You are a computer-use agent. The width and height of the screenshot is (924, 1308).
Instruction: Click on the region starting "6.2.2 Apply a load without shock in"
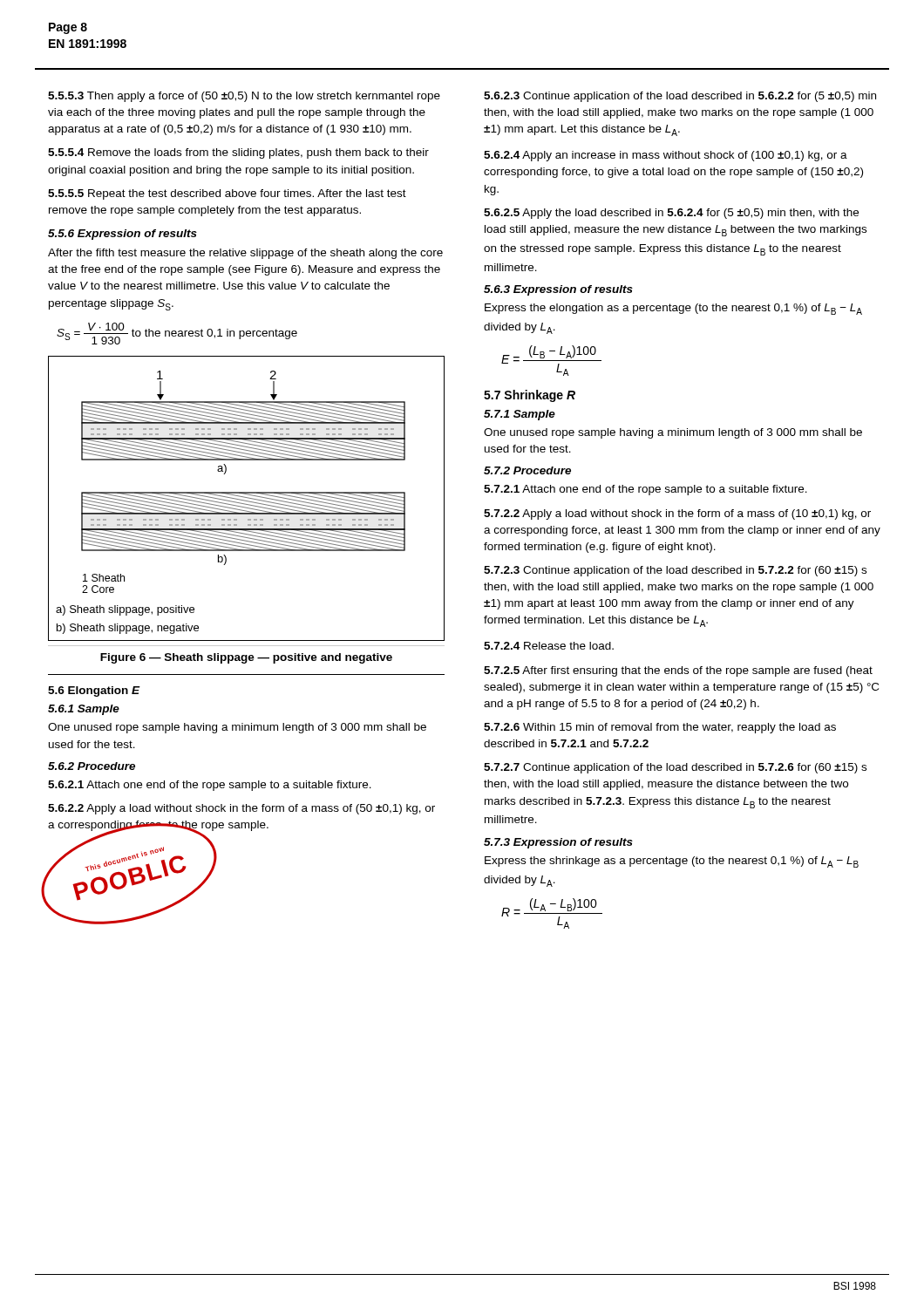pos(242,816)
